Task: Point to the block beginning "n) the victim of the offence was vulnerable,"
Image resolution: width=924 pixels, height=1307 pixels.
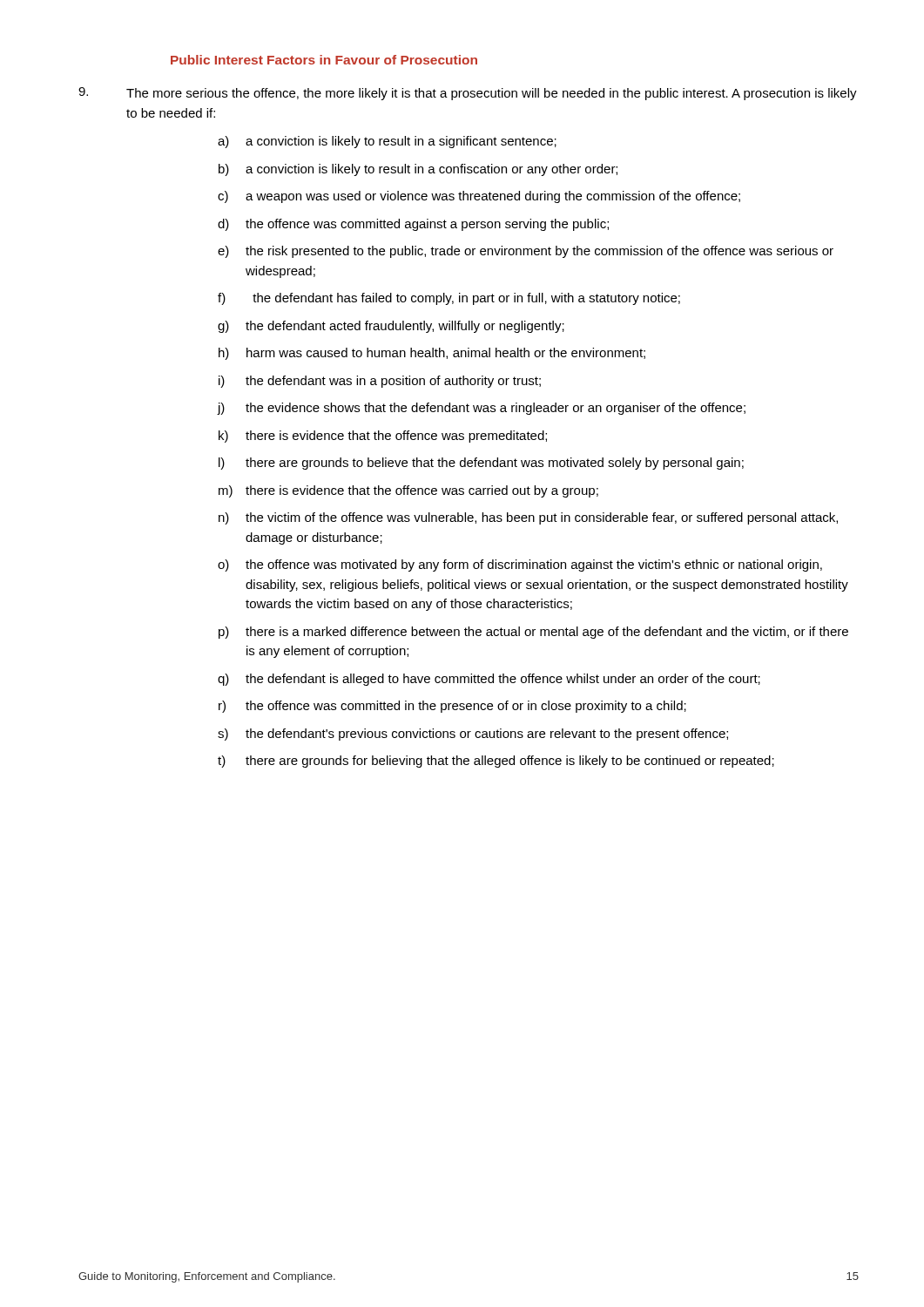Action: tap(538, 528)
